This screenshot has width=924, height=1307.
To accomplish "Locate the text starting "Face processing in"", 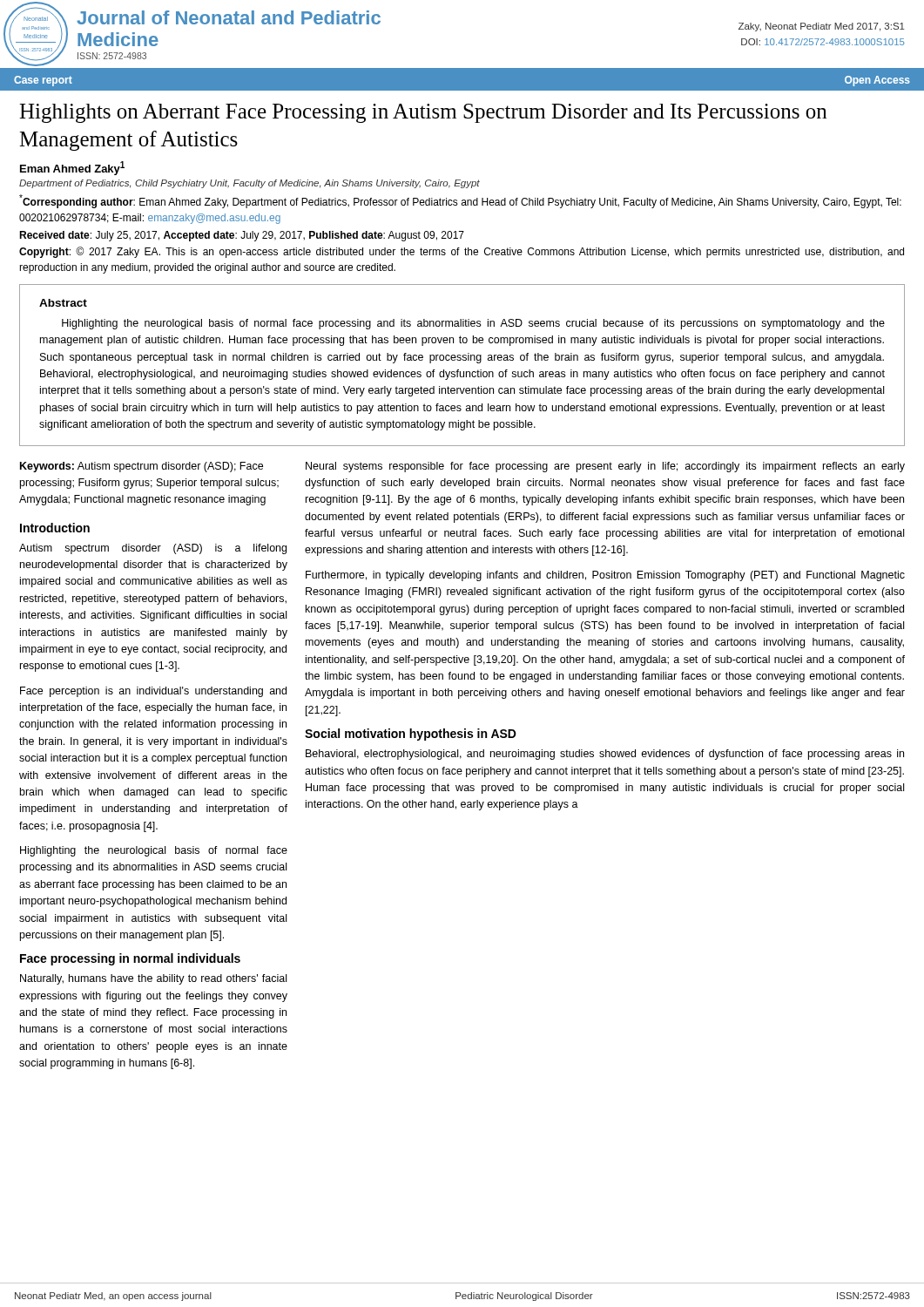I will tap(130, 959).
